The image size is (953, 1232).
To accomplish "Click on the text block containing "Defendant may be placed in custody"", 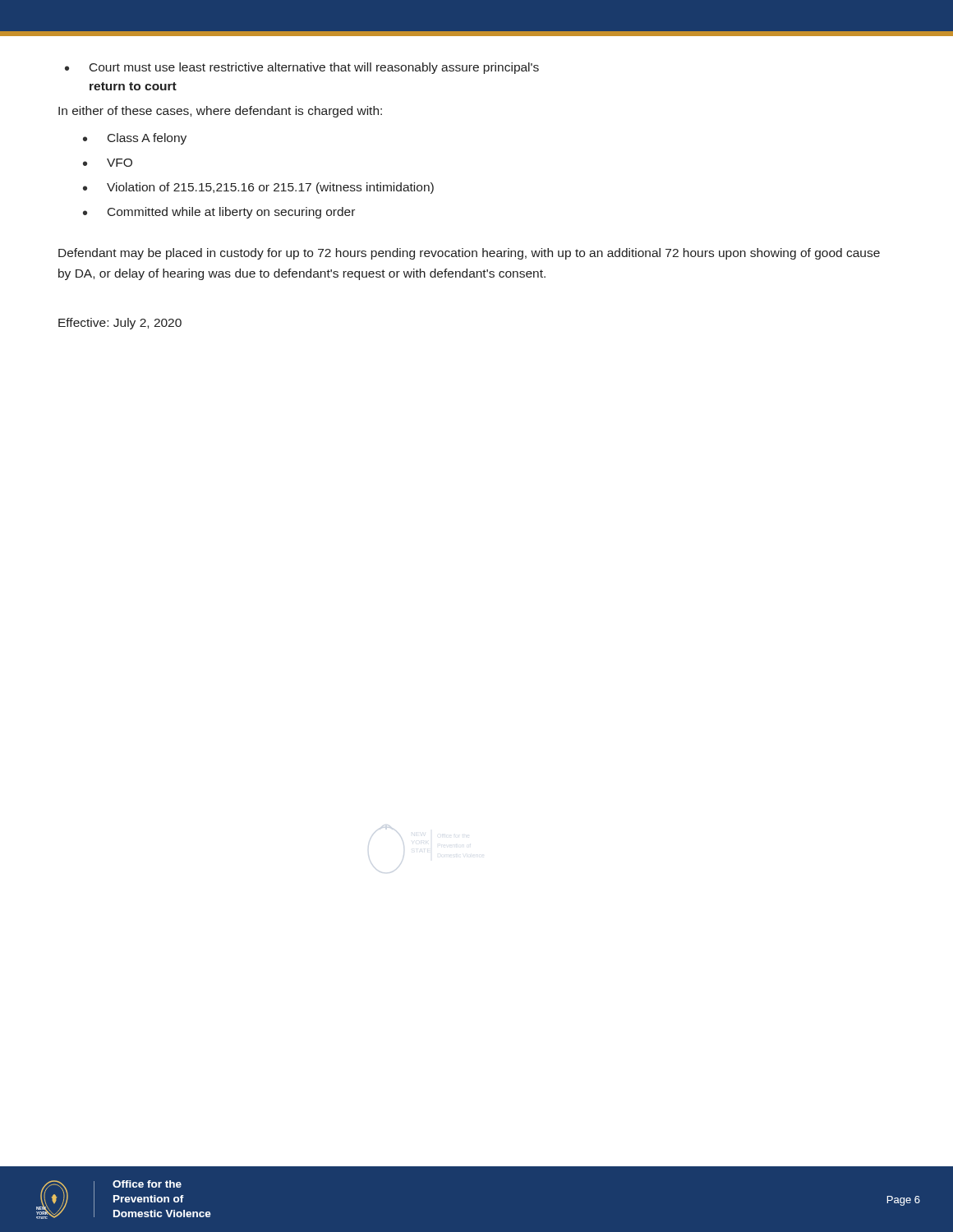I will click(469, 263).
